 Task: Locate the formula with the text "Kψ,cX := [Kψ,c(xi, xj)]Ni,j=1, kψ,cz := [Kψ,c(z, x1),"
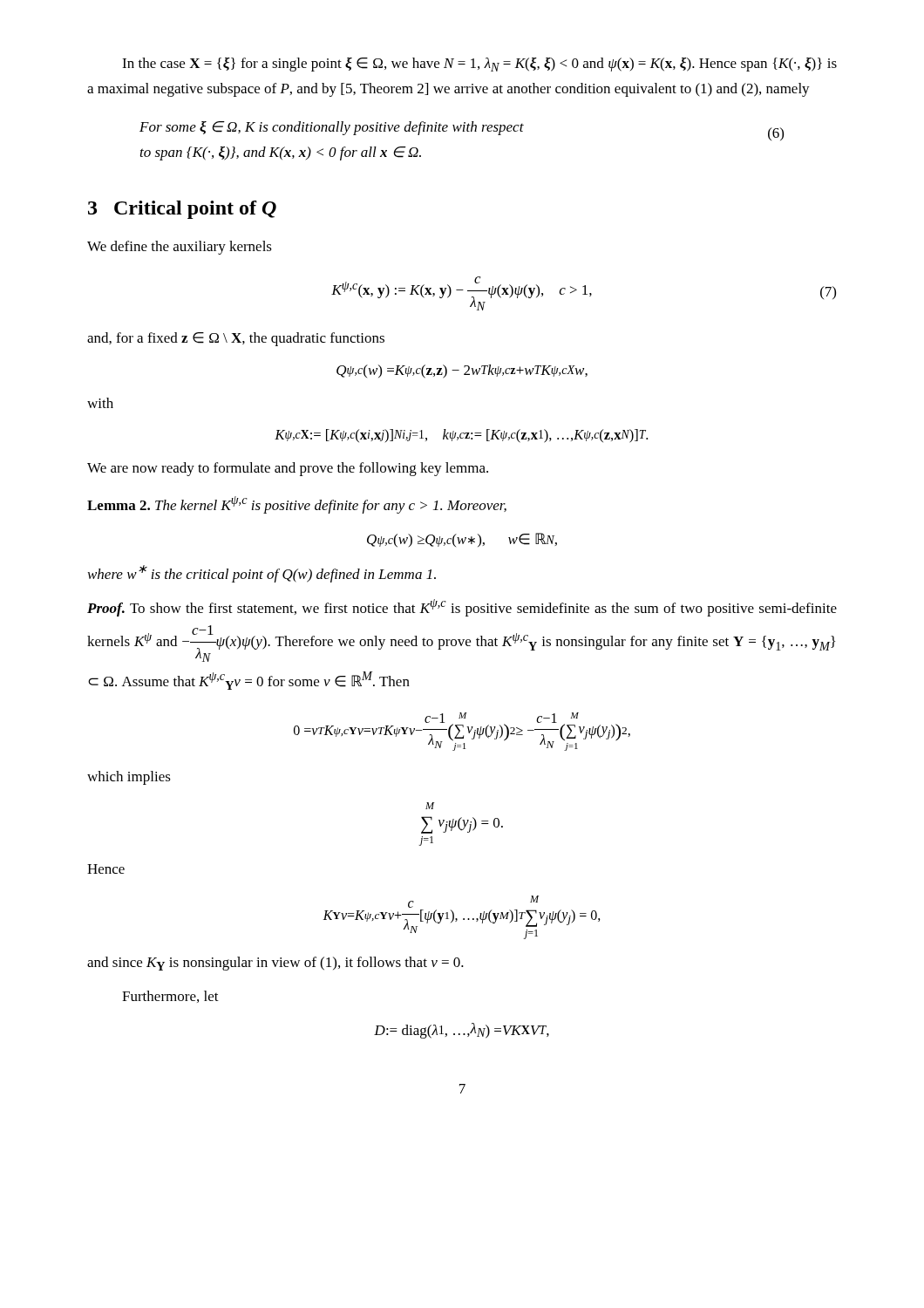[x=462, y=435]
